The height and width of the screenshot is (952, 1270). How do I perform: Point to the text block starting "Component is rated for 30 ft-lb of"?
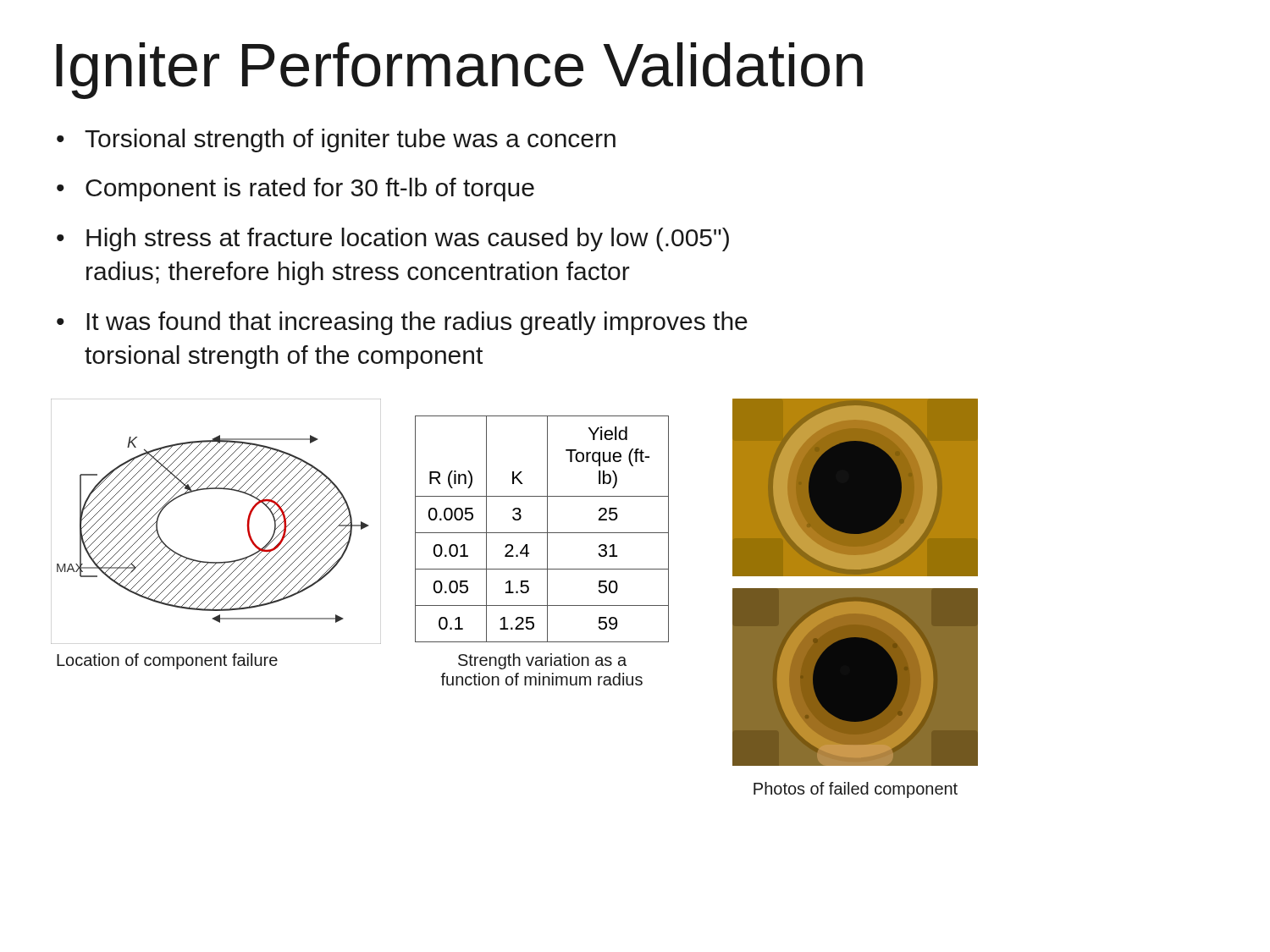310,187
